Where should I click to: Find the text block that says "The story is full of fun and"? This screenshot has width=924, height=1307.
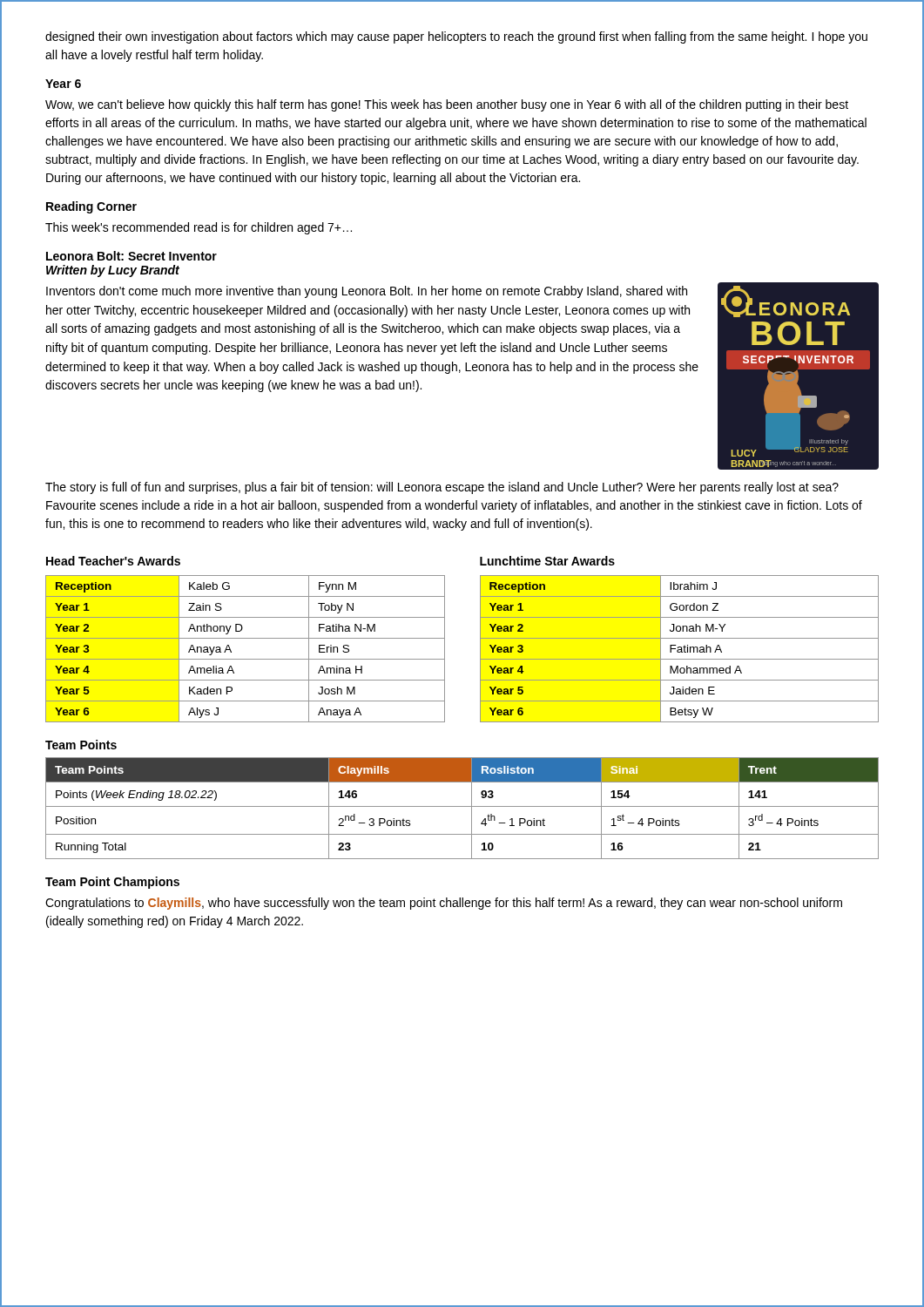[x=454, y=505]
